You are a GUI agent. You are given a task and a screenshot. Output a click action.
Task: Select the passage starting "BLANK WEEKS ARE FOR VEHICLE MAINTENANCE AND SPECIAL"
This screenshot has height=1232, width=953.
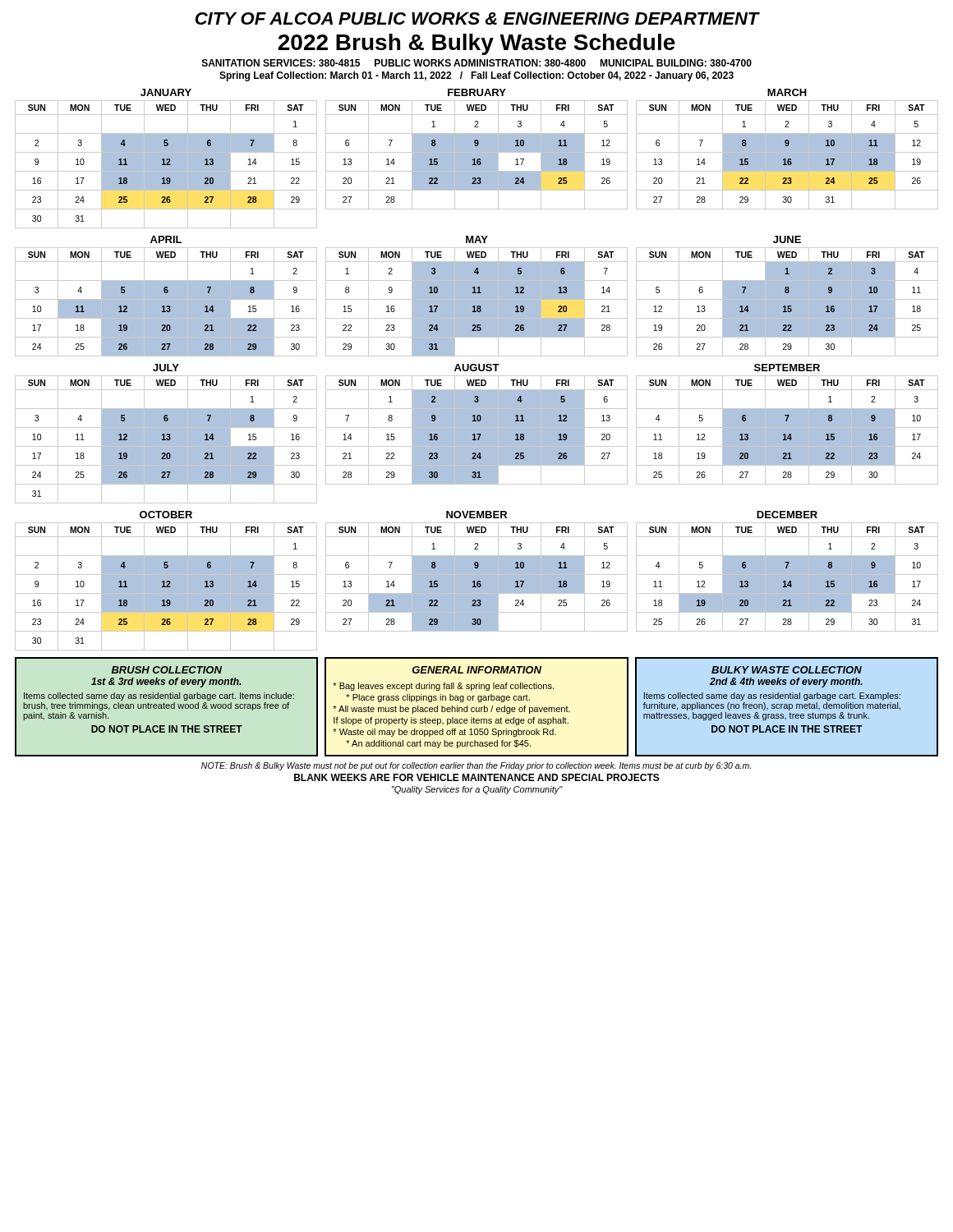tap(476, 778)
